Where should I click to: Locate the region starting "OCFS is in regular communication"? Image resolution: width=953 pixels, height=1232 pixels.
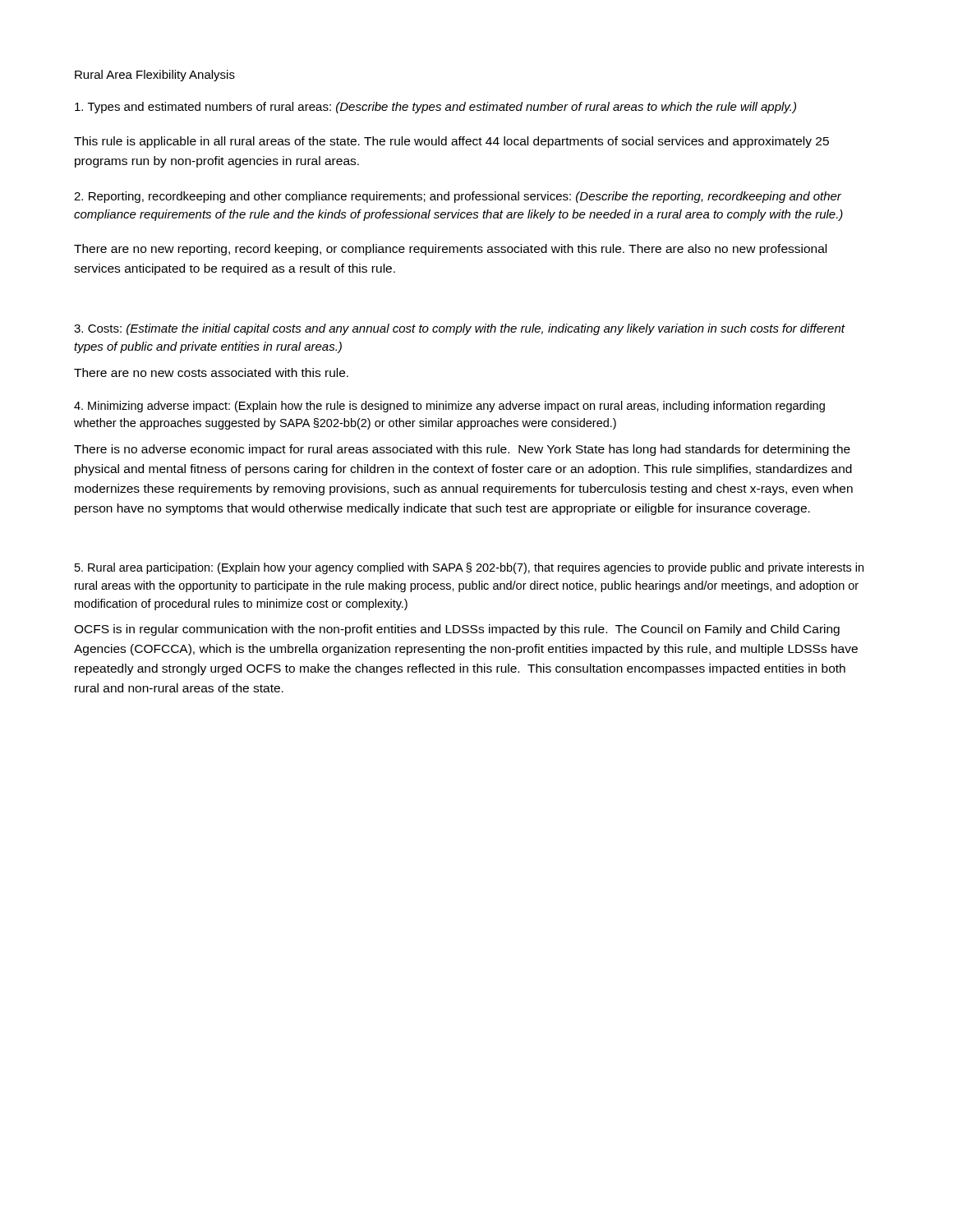coord(466,659)
